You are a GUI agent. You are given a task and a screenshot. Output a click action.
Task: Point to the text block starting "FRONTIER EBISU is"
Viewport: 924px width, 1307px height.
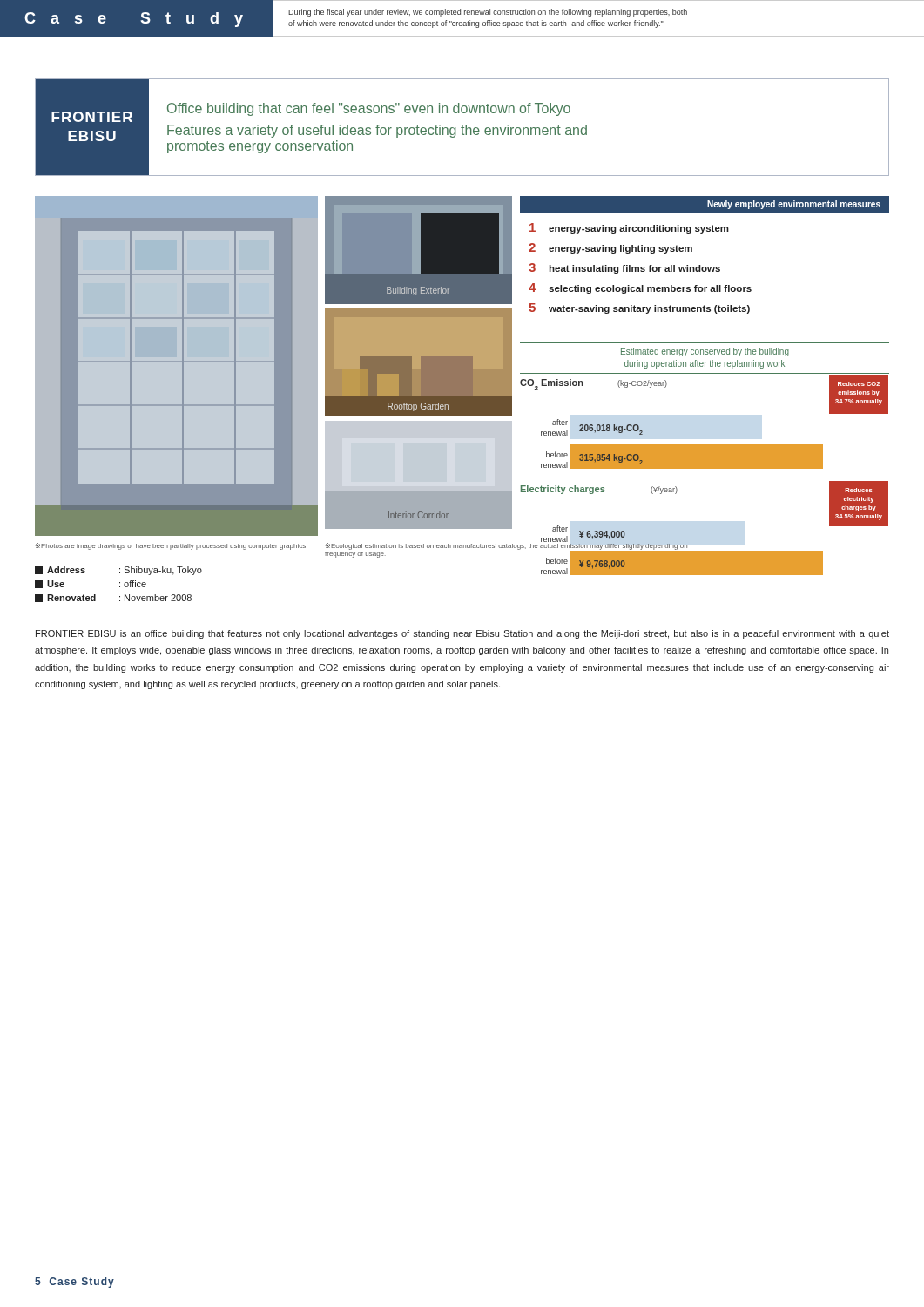tap(462, 659)
